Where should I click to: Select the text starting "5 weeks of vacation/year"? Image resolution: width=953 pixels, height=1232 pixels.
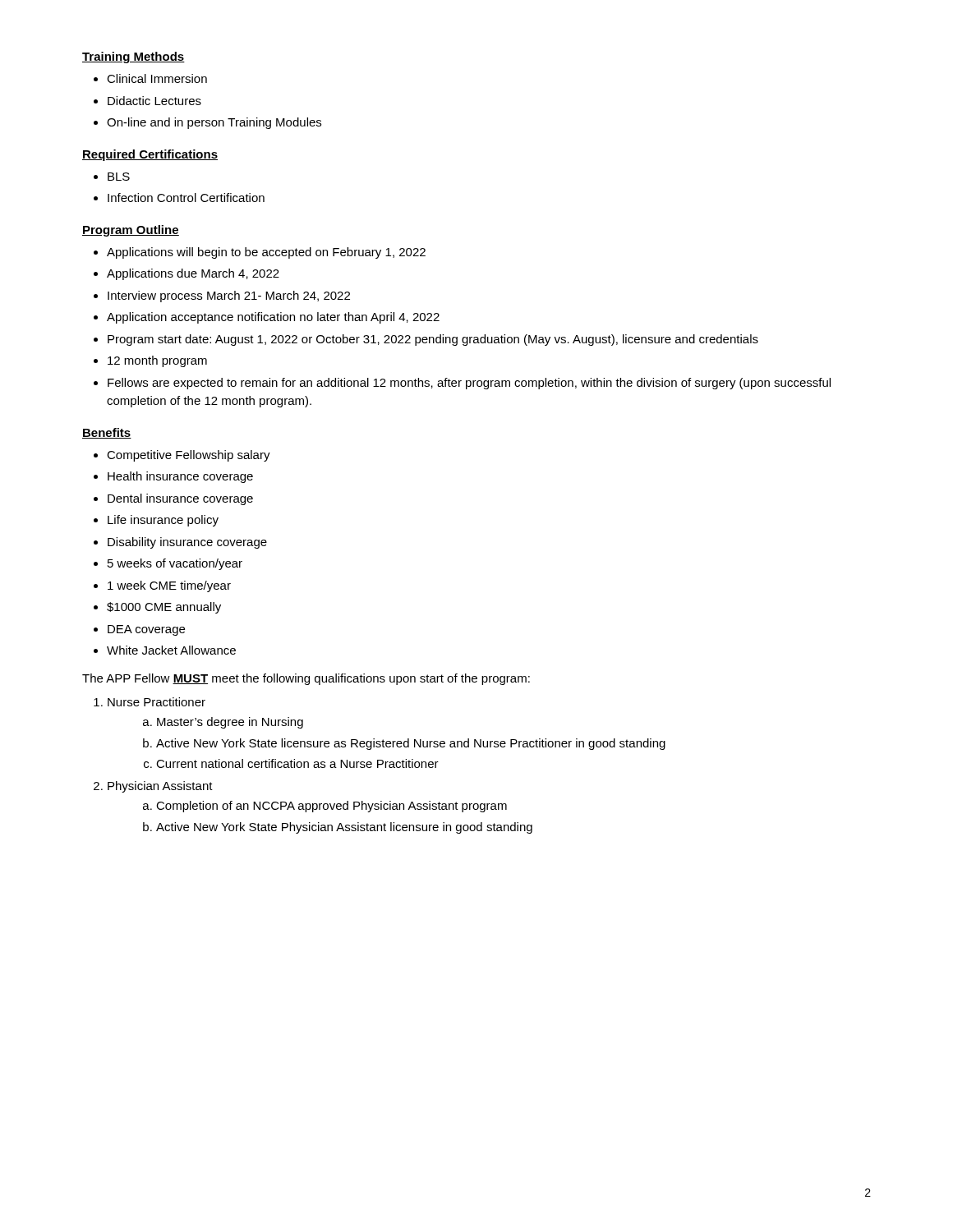(175, 563)
